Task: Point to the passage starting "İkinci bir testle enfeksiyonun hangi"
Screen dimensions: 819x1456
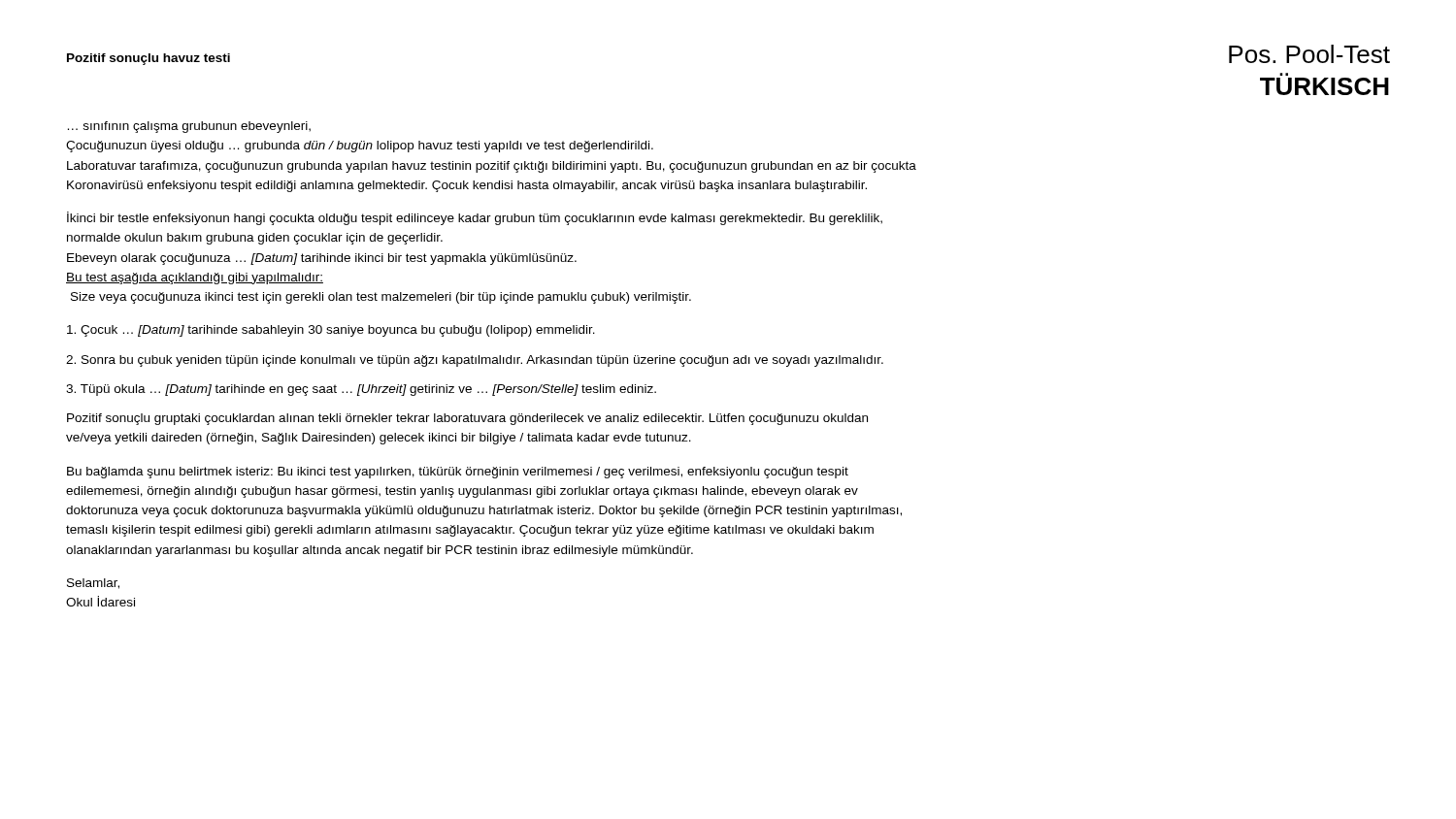Action: coord(475,218)
